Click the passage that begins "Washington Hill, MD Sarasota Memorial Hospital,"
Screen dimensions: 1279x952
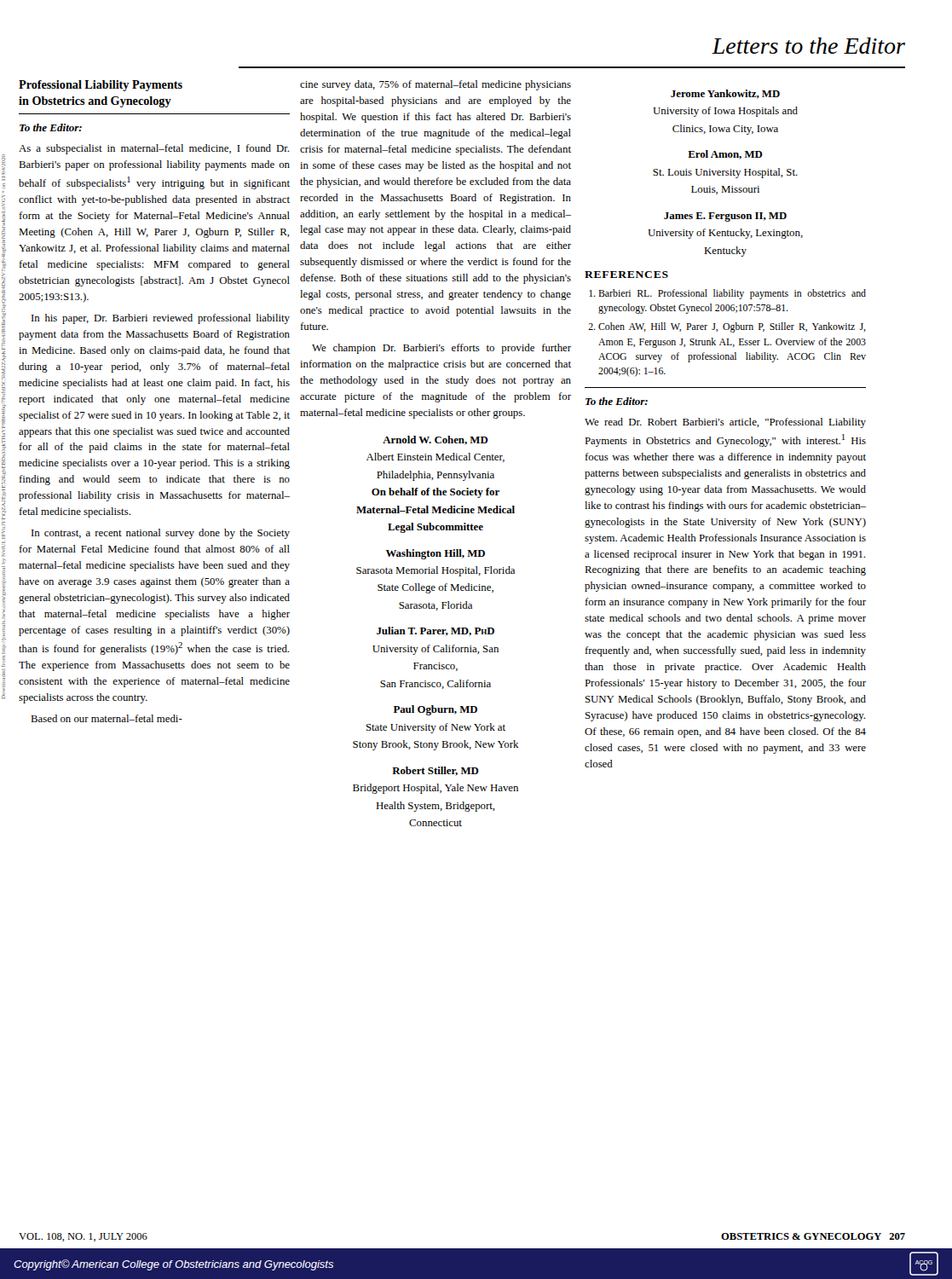[436, 579]
